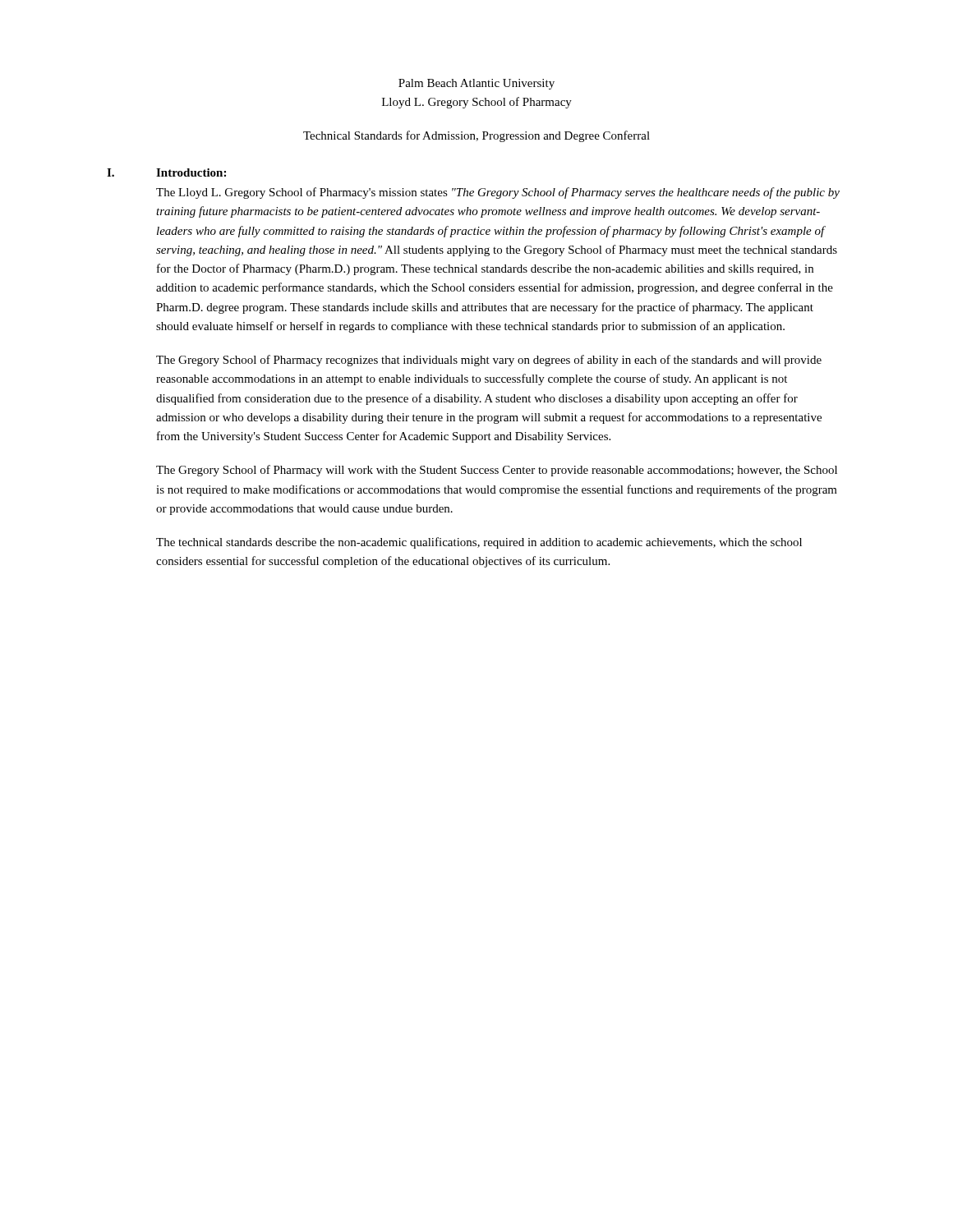The image size is (953, 1232).
Task: Click on the region starting "The Lloyd L. Gregory School of Pharmacy's mission"
Action: pyautogui.click(x=498, y=259)
